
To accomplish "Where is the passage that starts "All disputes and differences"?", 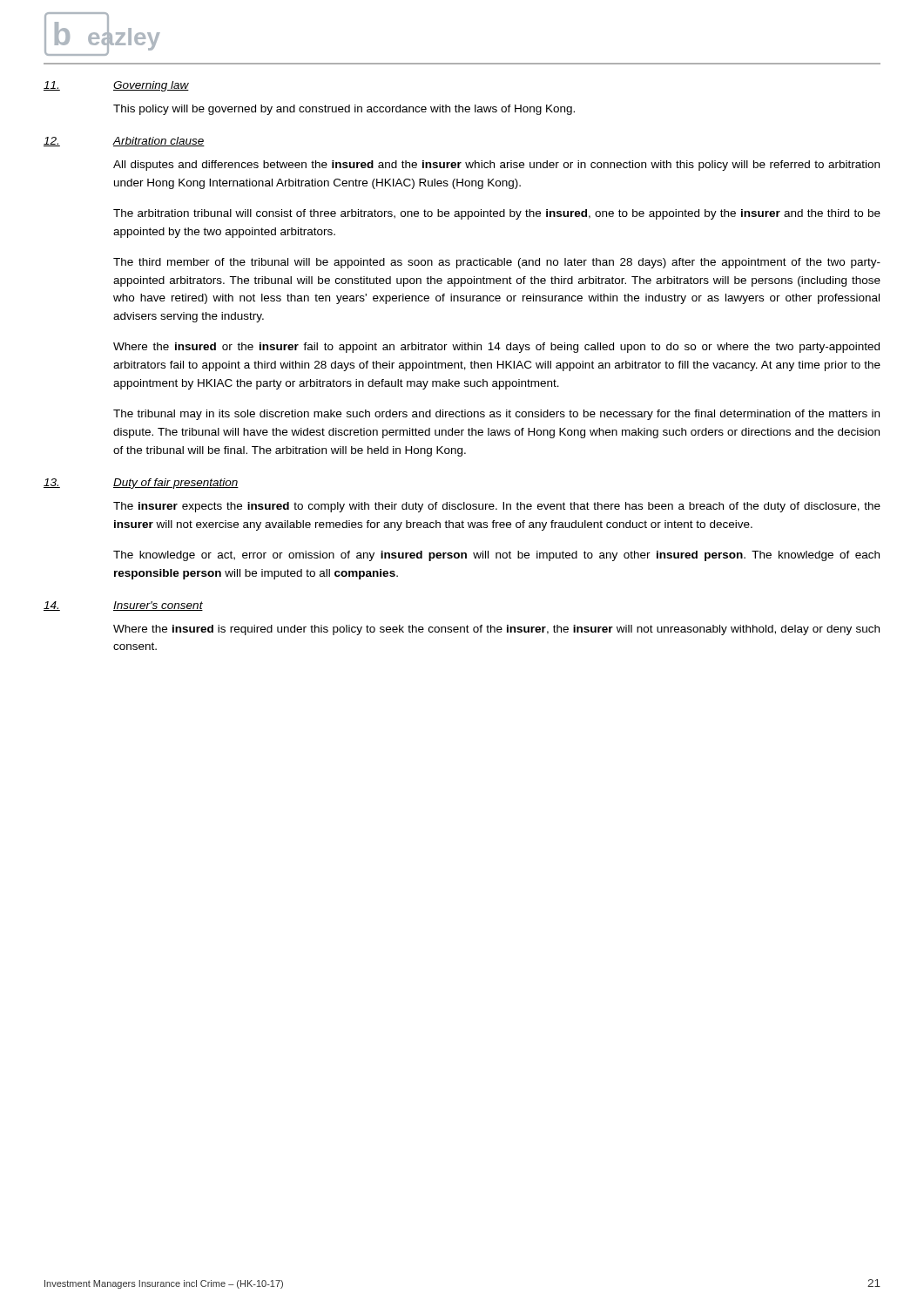I will tap(462, 308).
